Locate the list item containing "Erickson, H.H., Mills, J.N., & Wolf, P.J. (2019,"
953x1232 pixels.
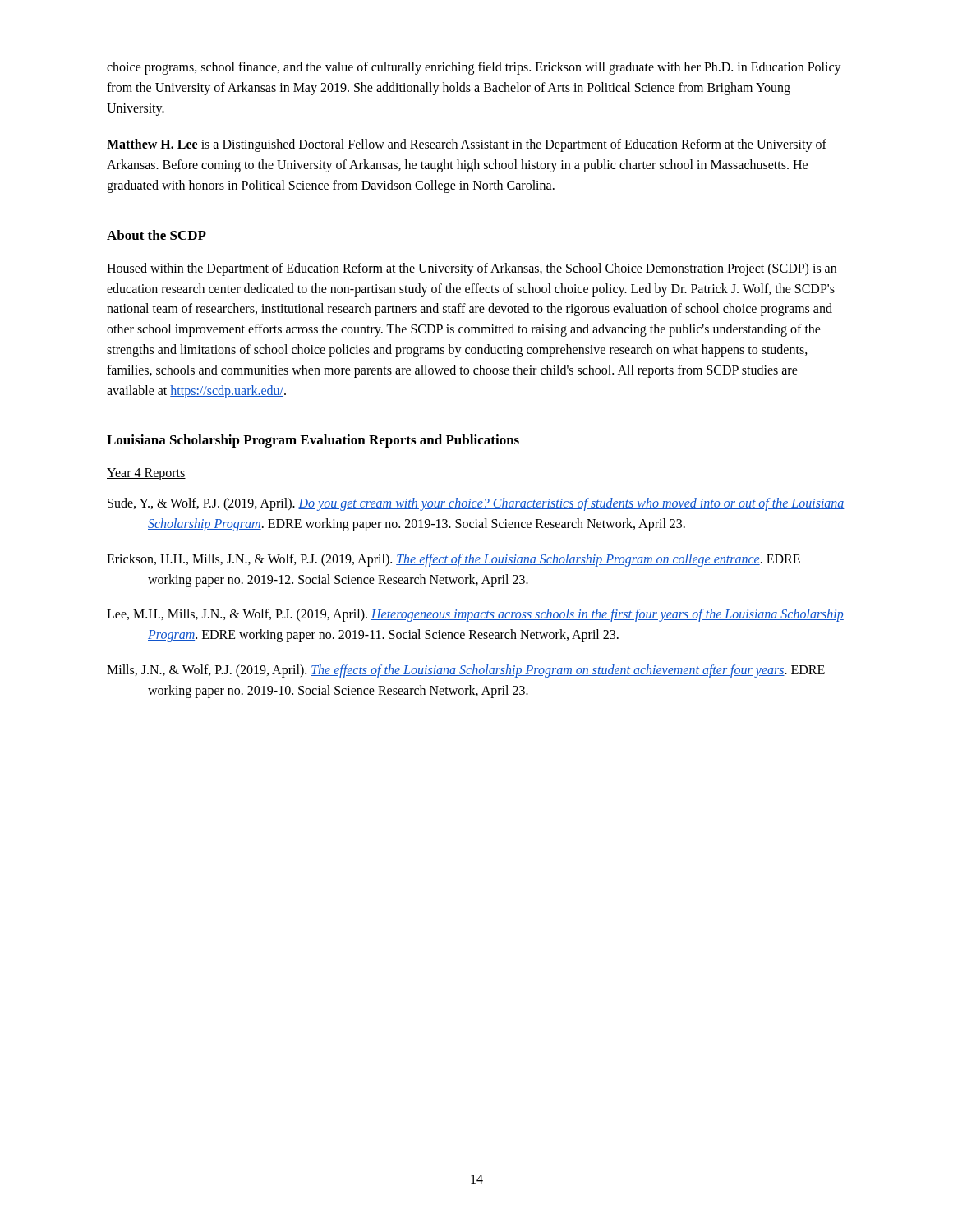[x=454, y=569]
